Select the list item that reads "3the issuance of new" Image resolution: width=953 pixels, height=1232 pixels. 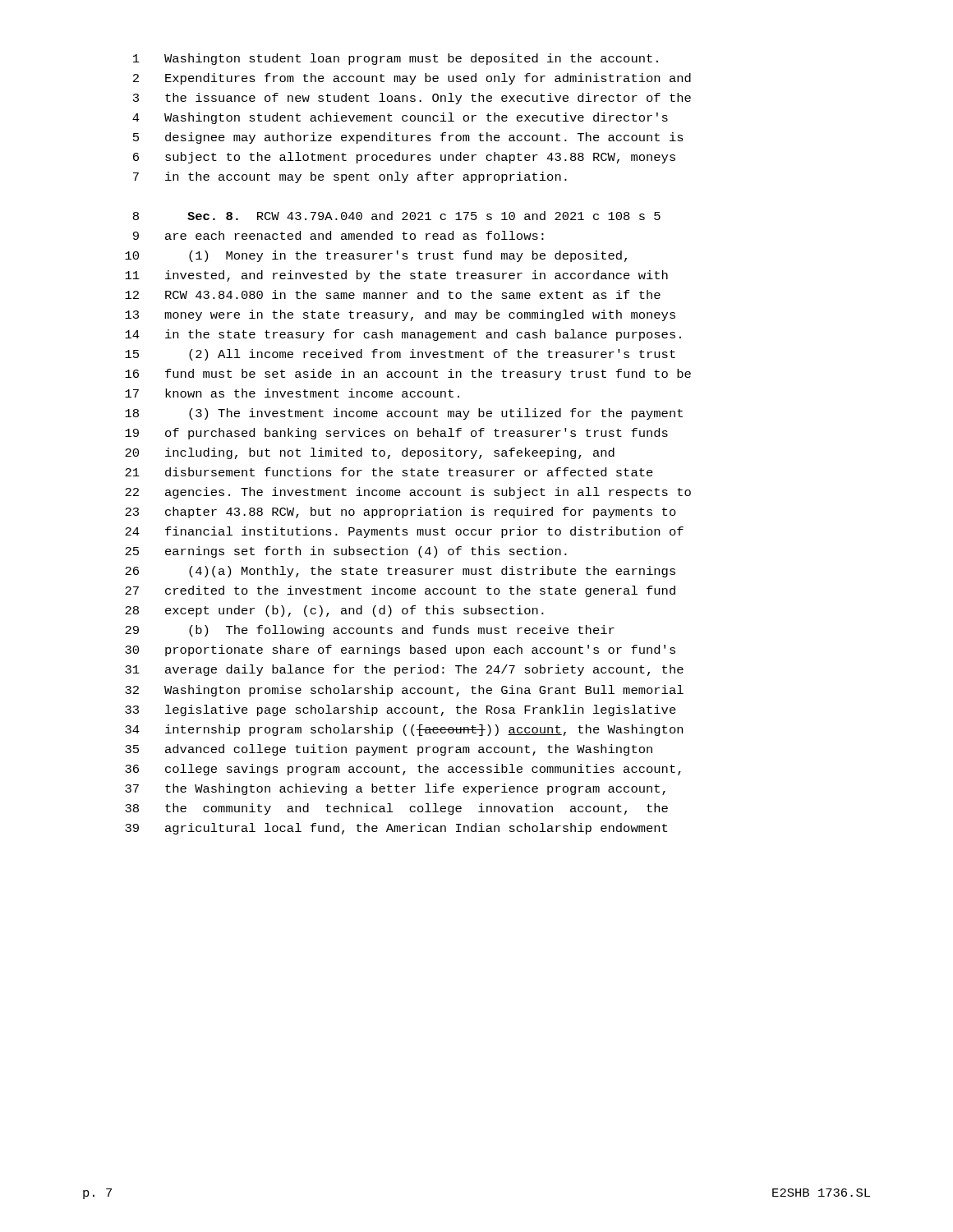489,99
